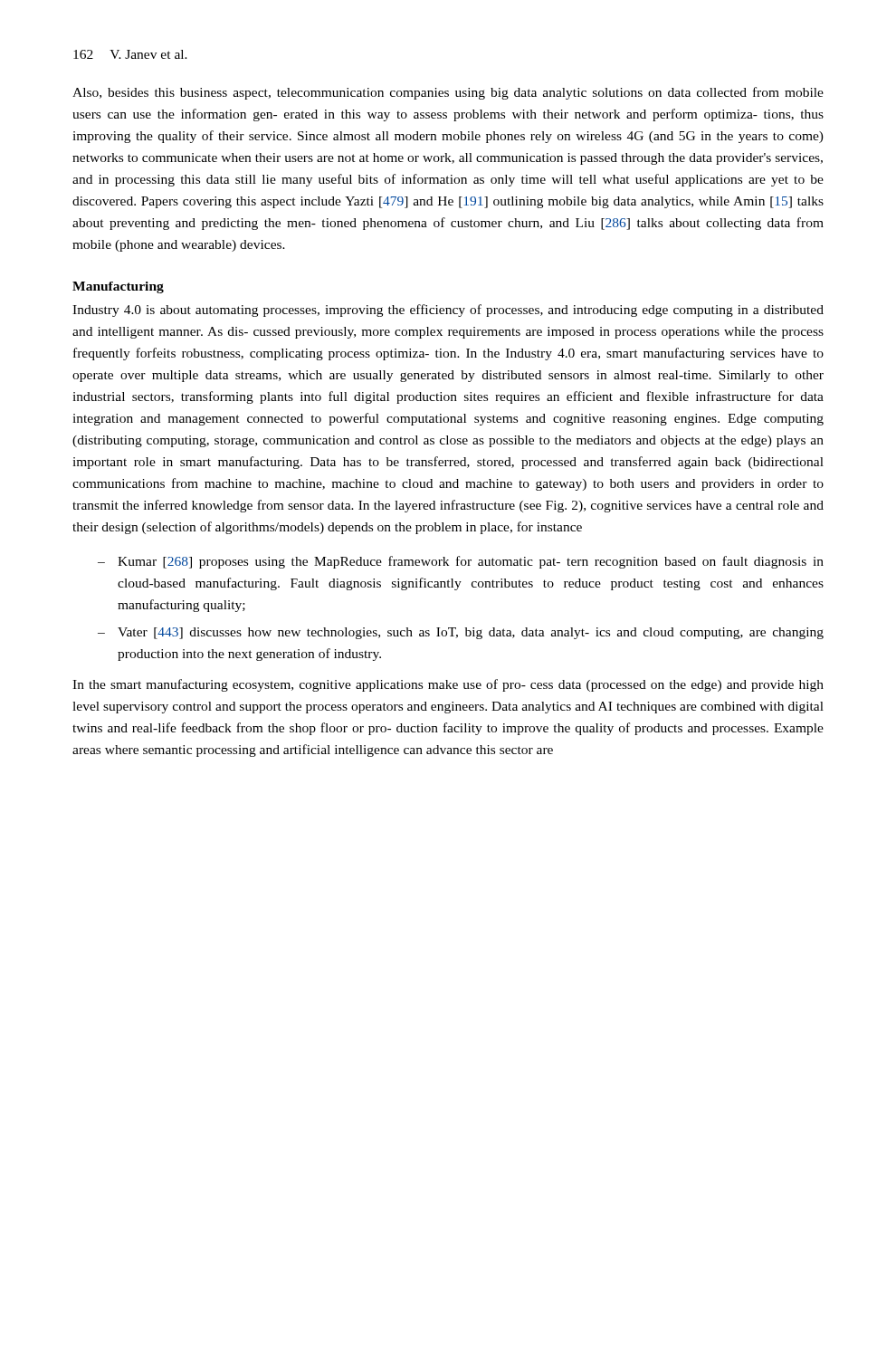Navigate to the passage starting "Also, besides this business aspect, telecommunication companies"
This screenshot has height=1358, width=896.
448,168
